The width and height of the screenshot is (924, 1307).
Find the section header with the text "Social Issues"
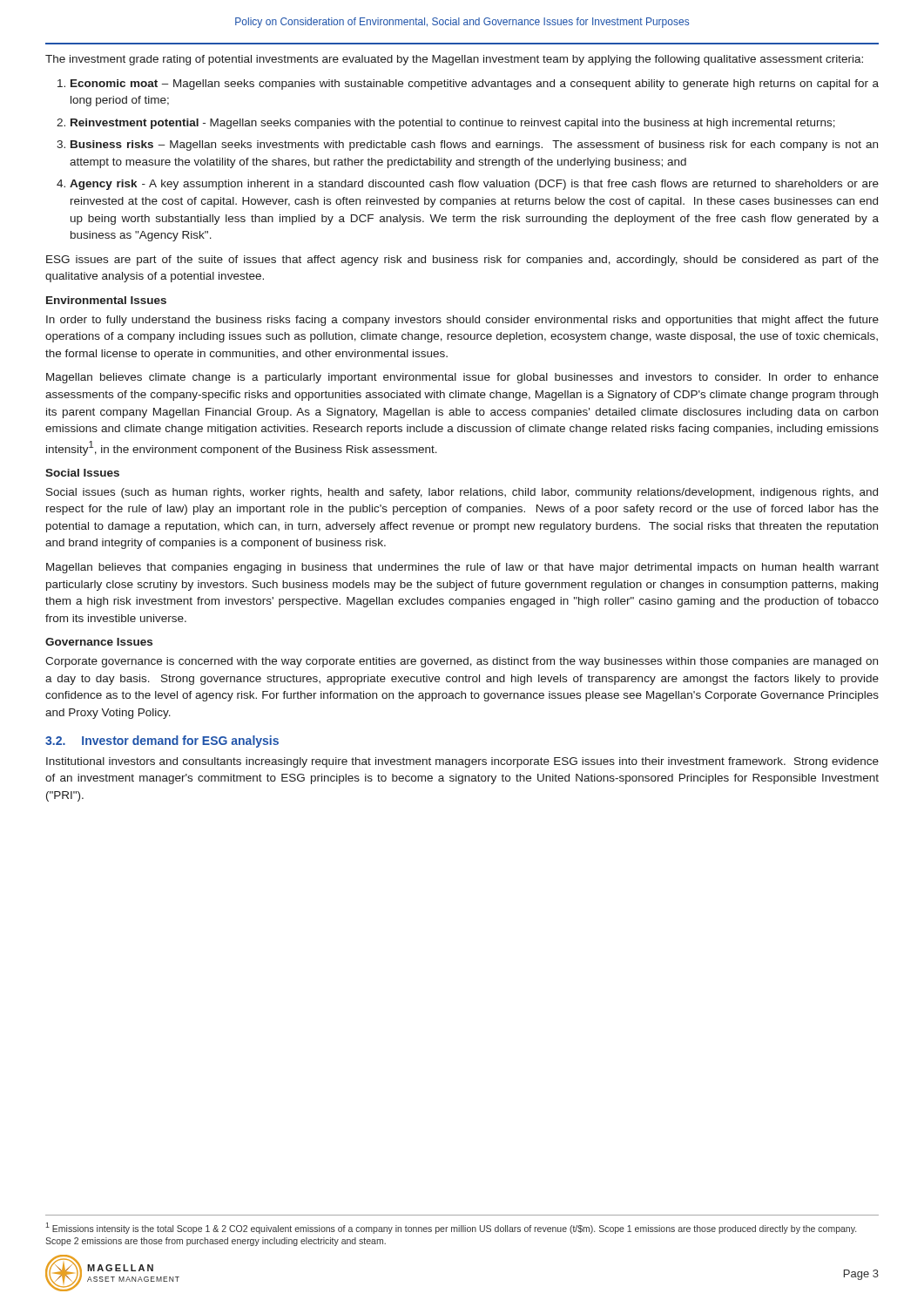click(83, 472)
